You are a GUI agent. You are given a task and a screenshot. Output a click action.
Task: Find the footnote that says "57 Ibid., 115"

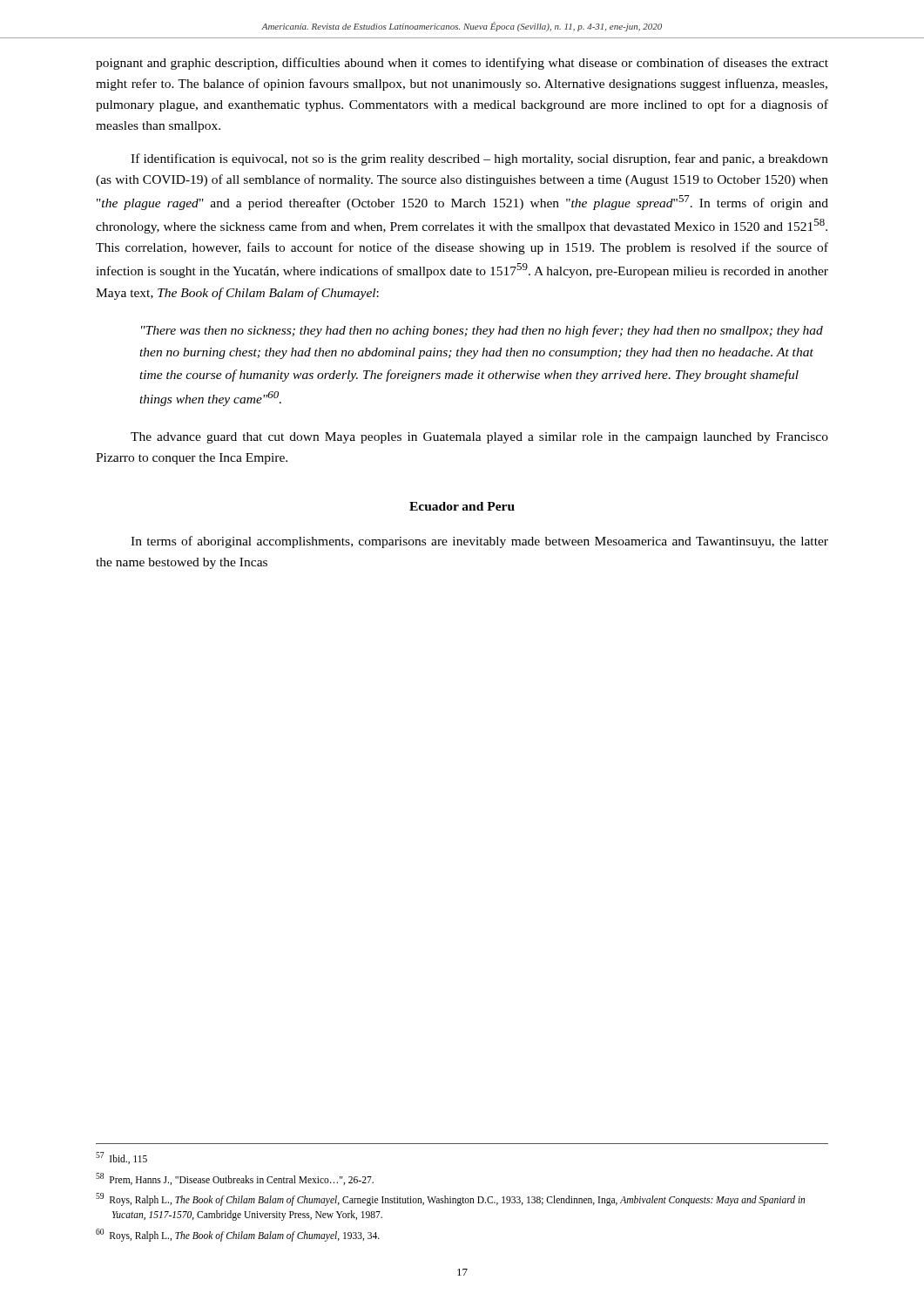[121, 1158]
